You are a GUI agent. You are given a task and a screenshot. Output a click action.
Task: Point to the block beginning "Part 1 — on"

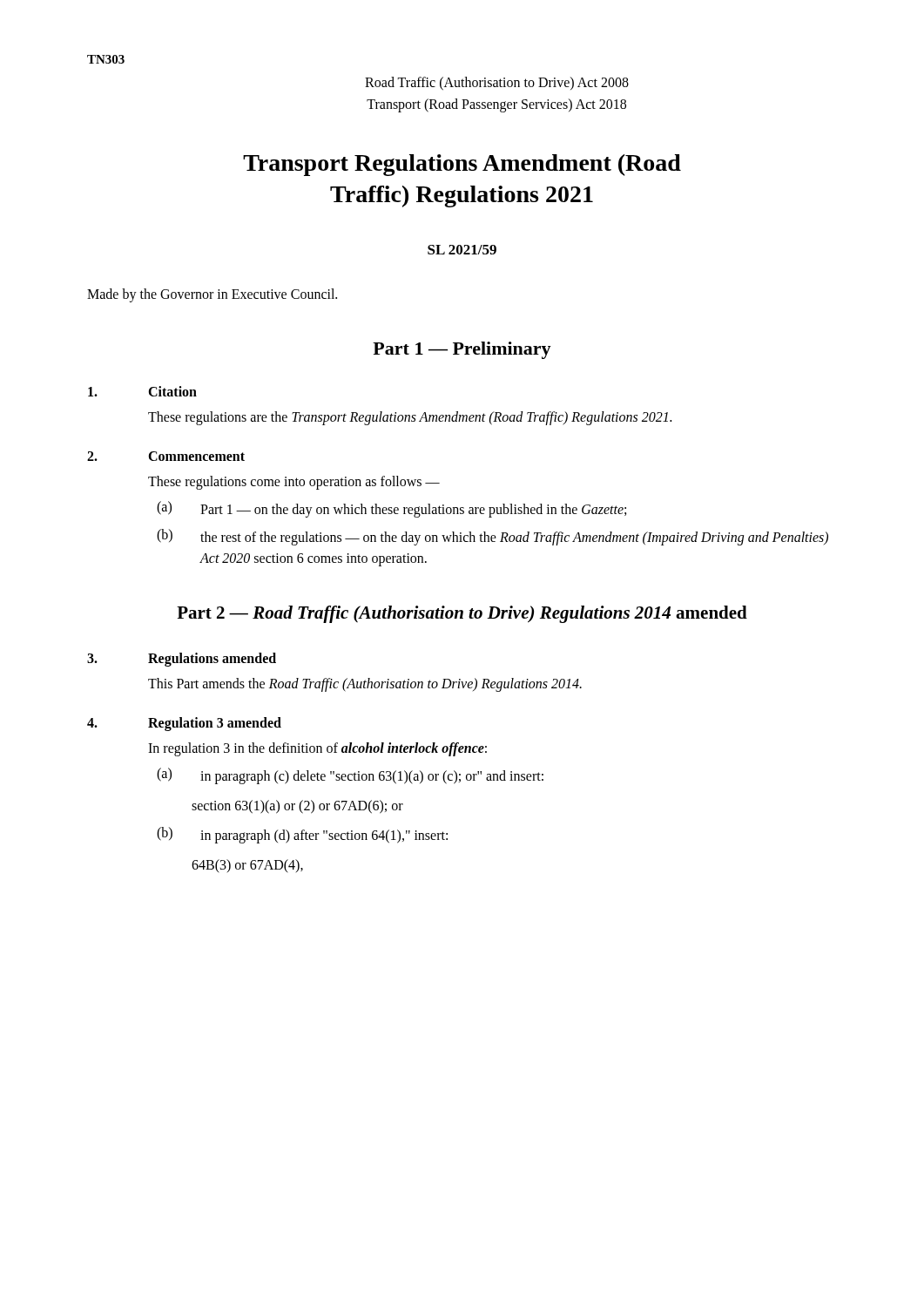414,510
